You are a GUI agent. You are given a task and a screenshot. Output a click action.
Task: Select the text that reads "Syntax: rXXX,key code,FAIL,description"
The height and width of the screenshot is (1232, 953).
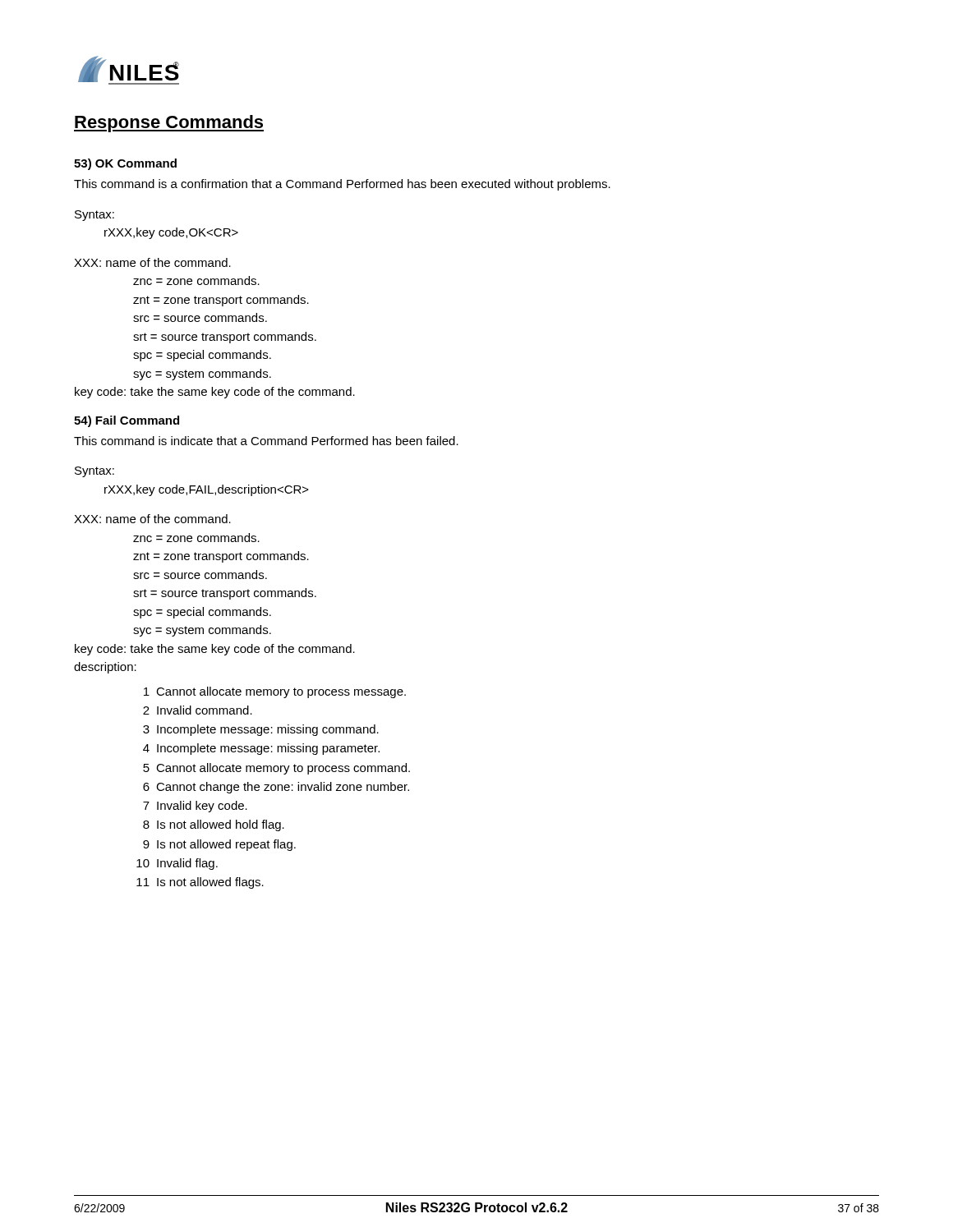(x=94, y=472)
